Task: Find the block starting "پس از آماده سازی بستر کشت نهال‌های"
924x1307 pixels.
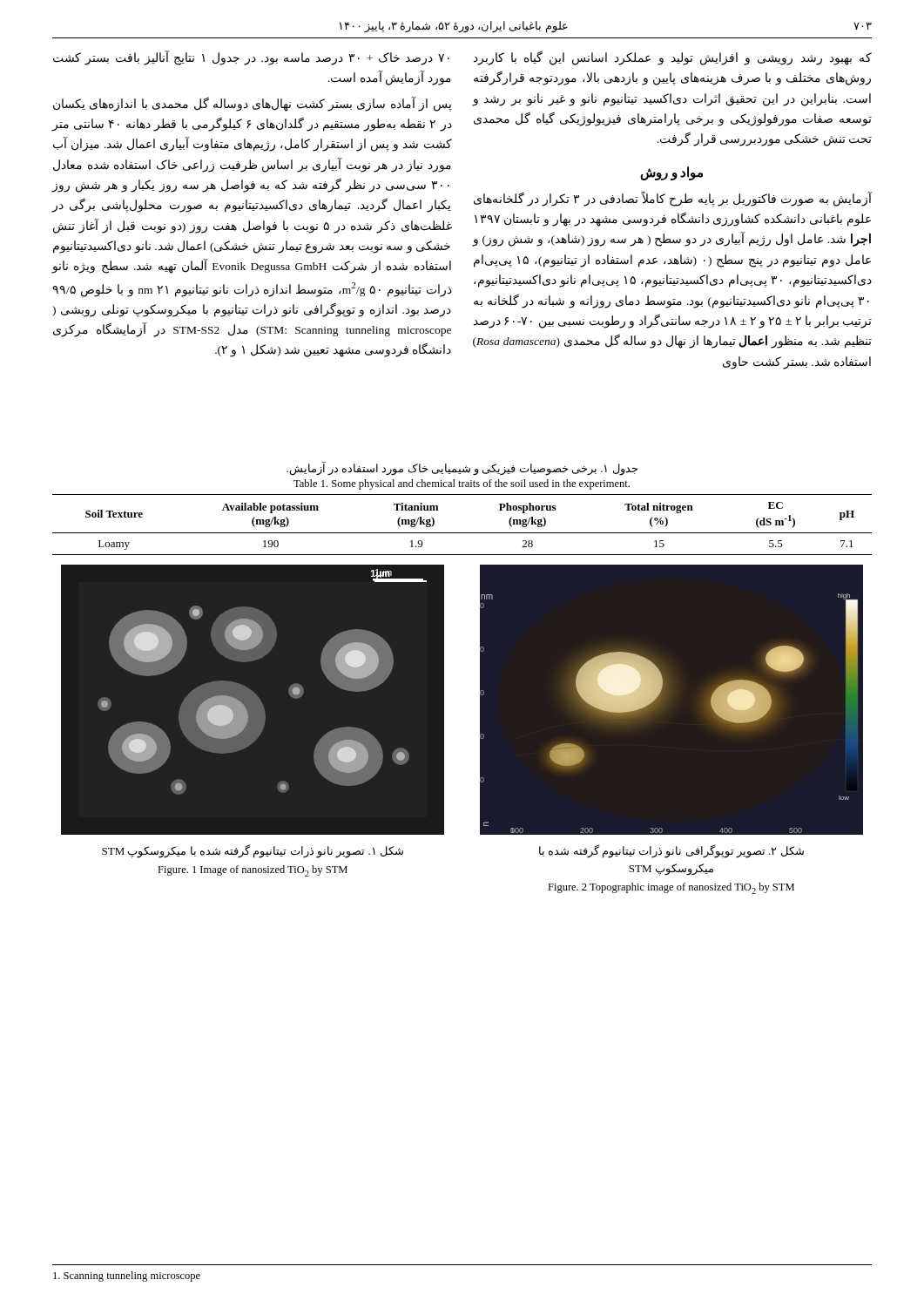Action: click(x=252, y=227)
